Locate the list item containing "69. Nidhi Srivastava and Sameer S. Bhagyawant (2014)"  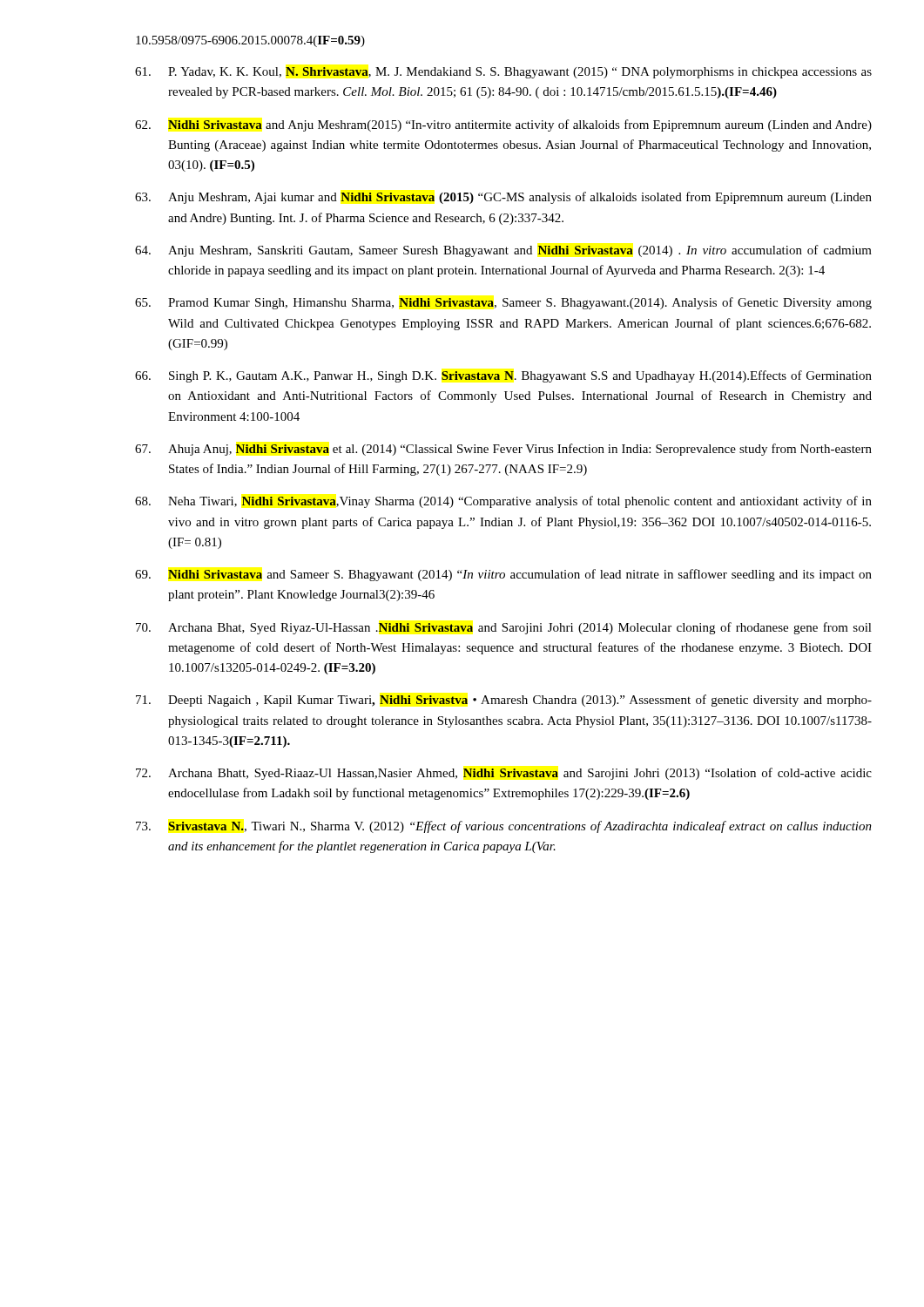(503, 585)
